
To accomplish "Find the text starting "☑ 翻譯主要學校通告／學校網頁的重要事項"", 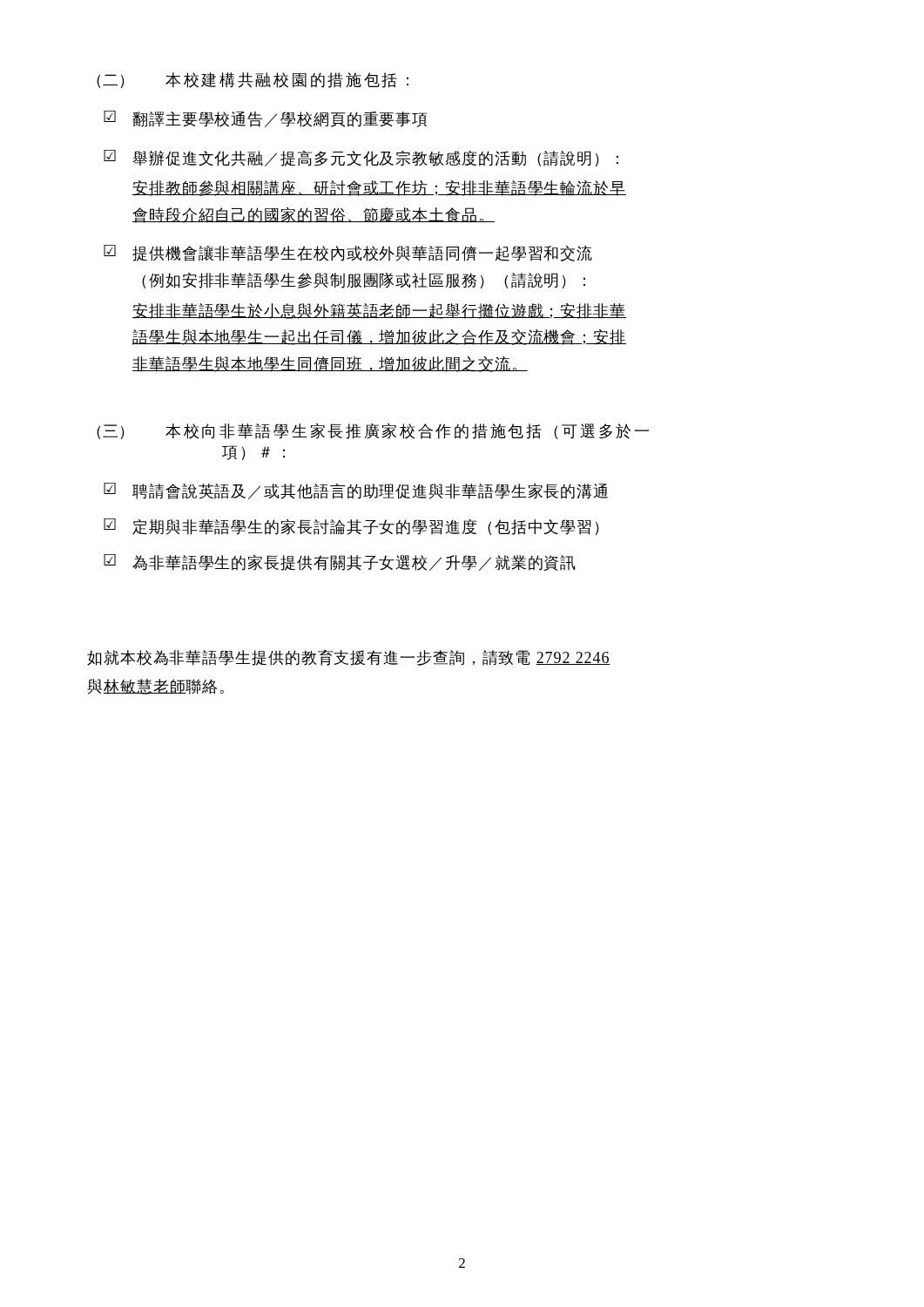I will 265,119.
